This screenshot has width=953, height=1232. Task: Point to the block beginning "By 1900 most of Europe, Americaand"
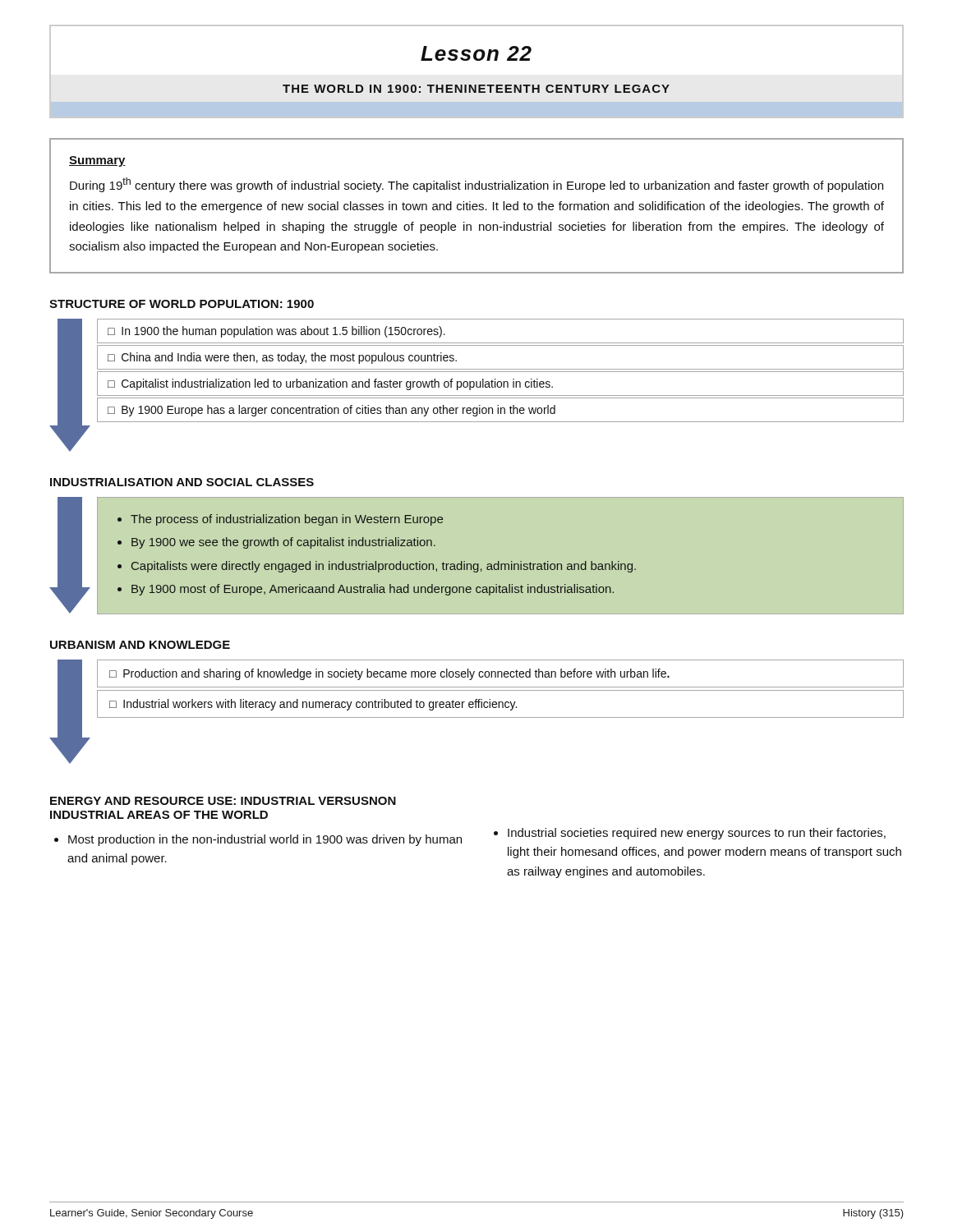[x=373, y=588]
